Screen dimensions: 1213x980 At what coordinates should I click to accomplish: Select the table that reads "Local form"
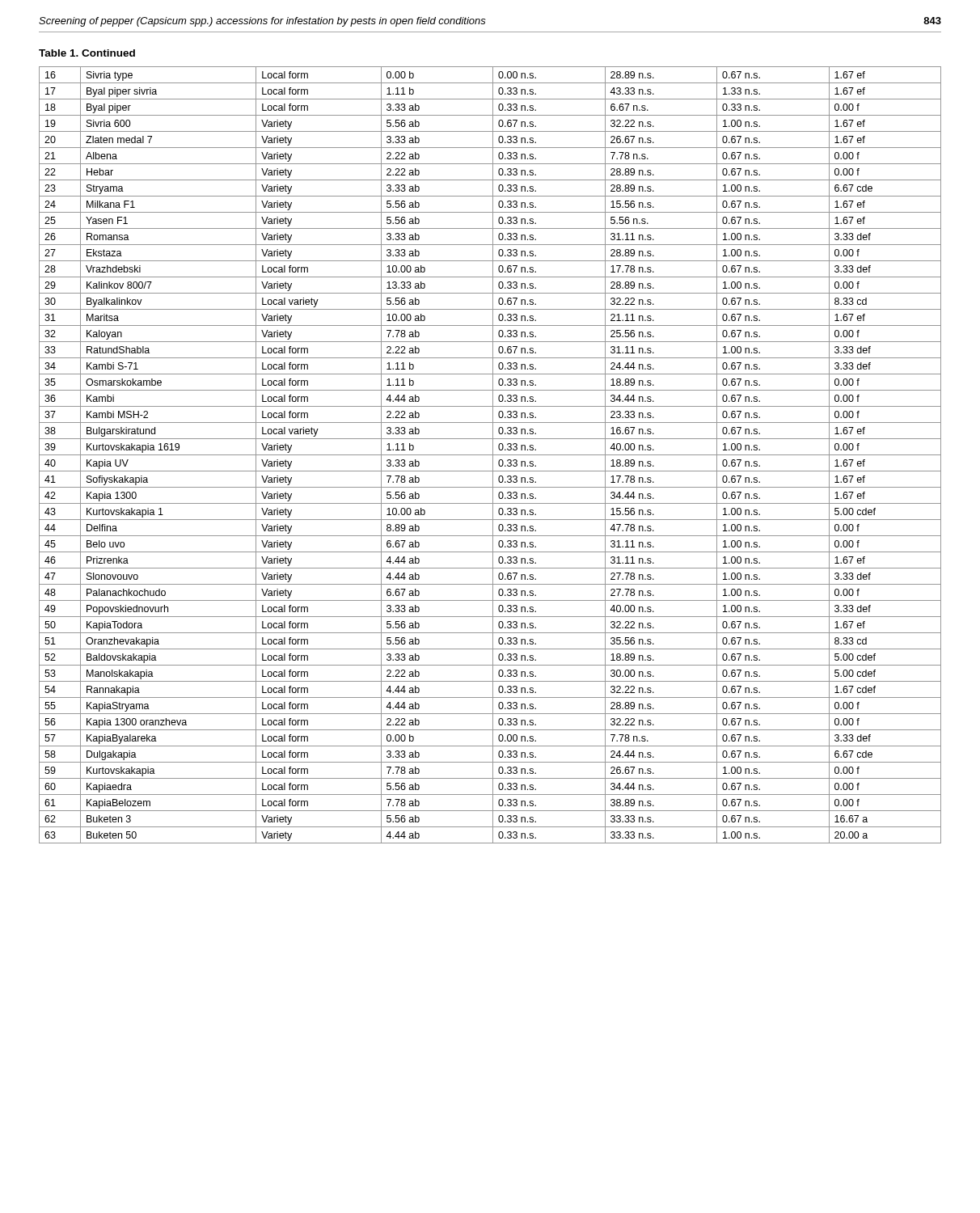[x=490, y=455]
